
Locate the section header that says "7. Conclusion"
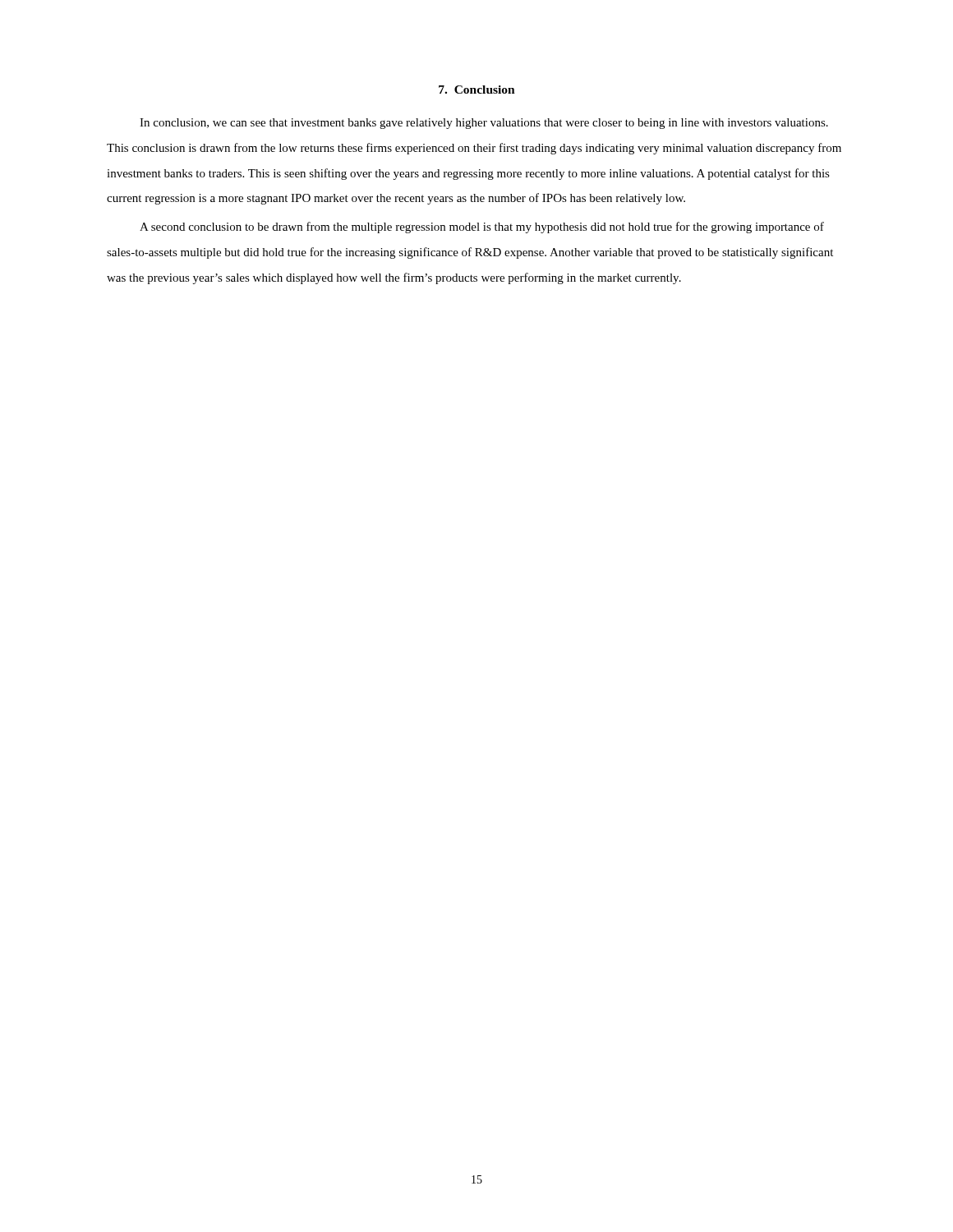[x=476, y=89]
